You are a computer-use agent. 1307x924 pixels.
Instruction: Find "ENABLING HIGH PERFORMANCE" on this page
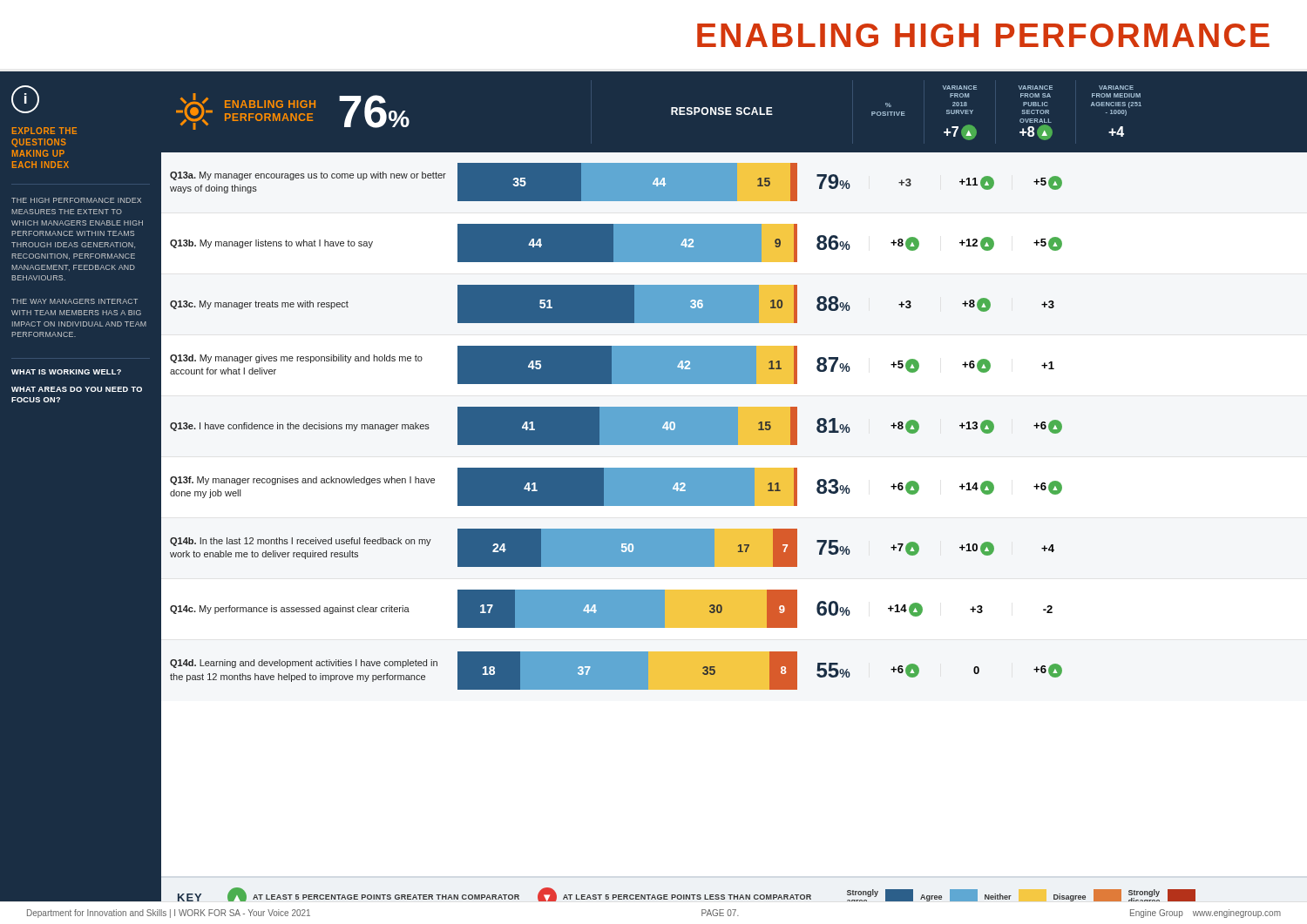(x=984, y=36)
